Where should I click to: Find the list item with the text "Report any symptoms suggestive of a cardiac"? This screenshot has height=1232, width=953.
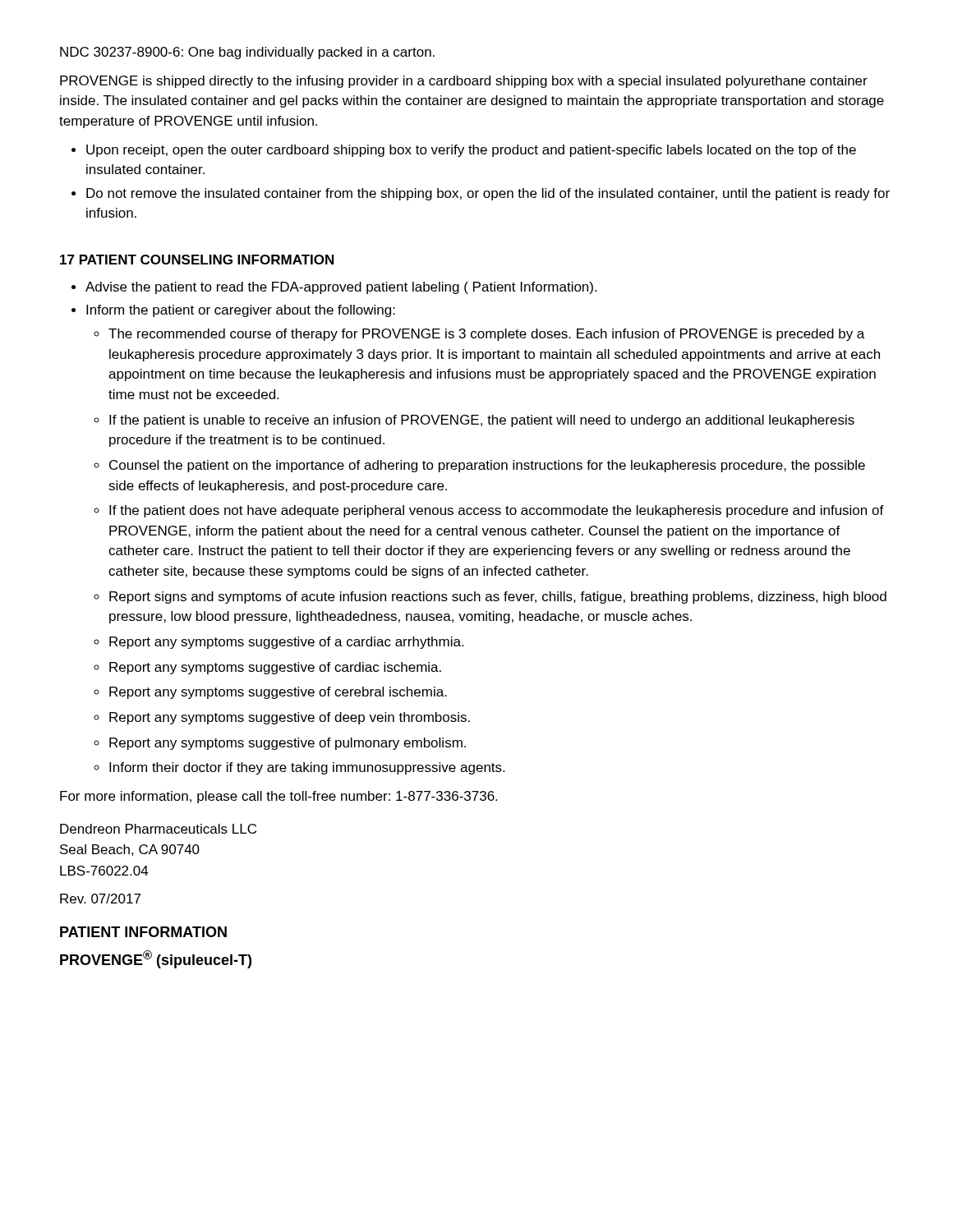[287, 642]
